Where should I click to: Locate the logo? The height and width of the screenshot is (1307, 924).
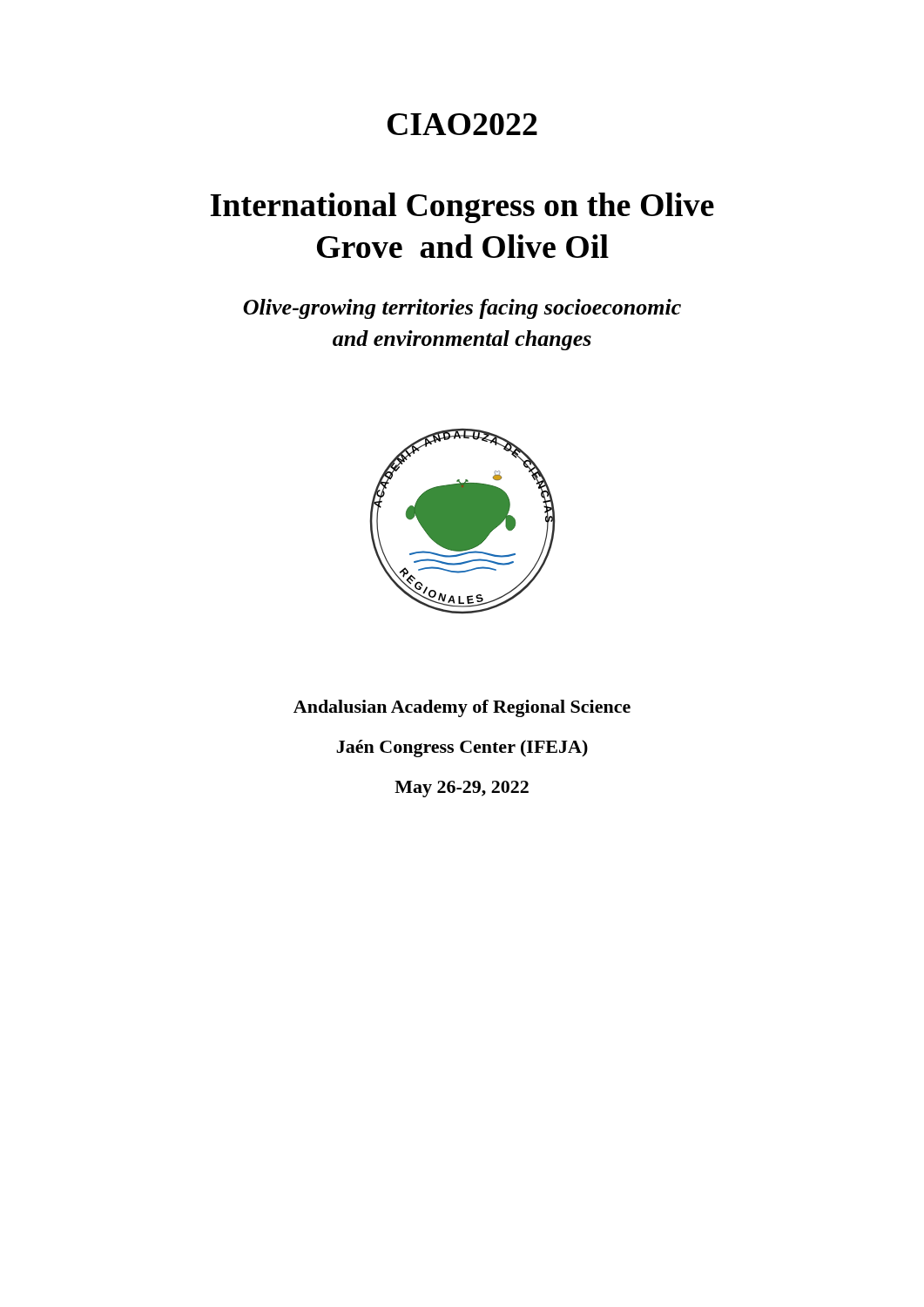coord(462,521)
